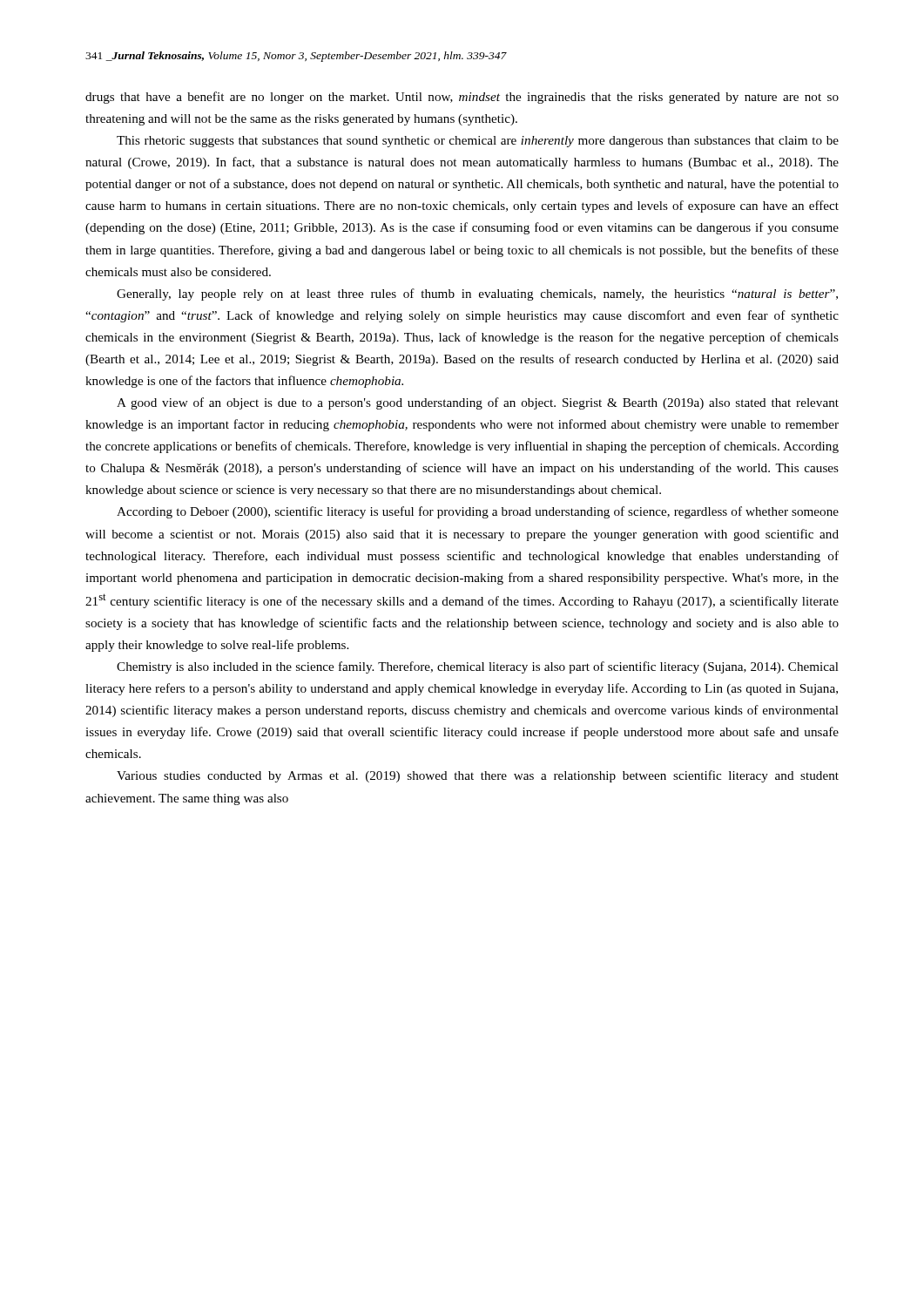Find the block on this page that starts "A good view of an"
This screenshot has height=1307, width=924.
pos(462,446)
